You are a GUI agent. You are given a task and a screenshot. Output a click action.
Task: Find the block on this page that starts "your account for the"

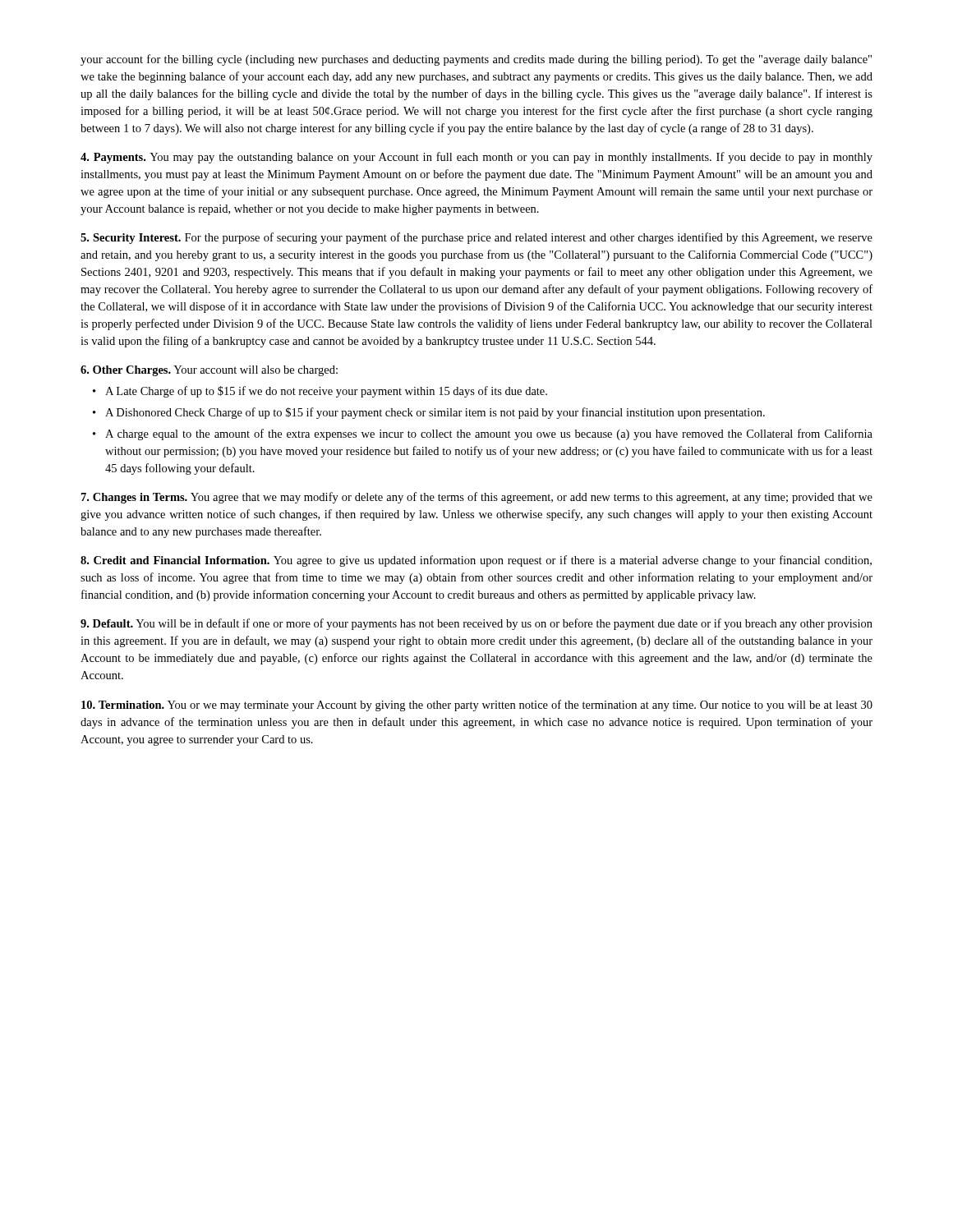(476, 94)
